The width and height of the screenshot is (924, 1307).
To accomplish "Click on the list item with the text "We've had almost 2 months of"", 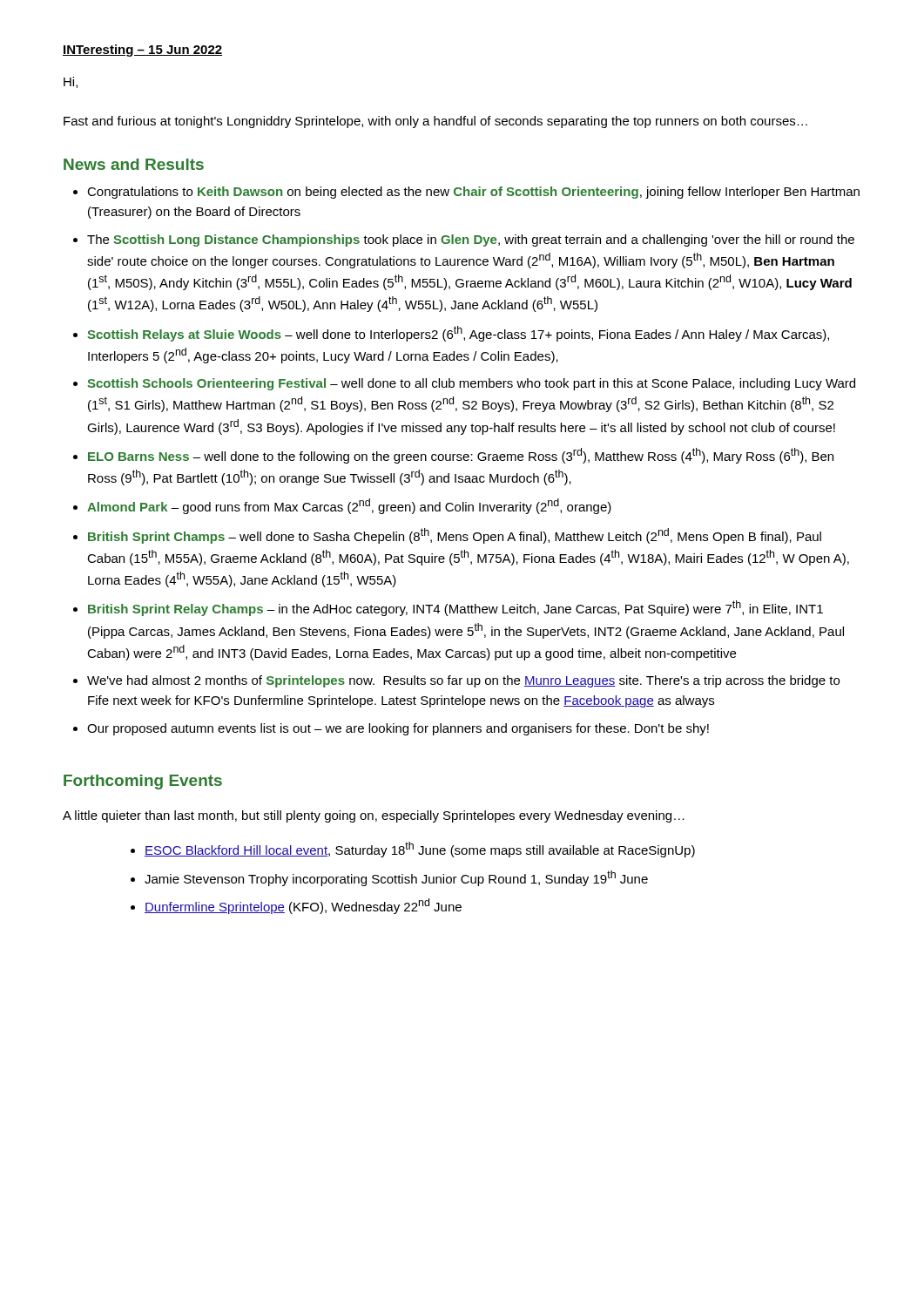I will pyautogui.click(x=464, y=690).
